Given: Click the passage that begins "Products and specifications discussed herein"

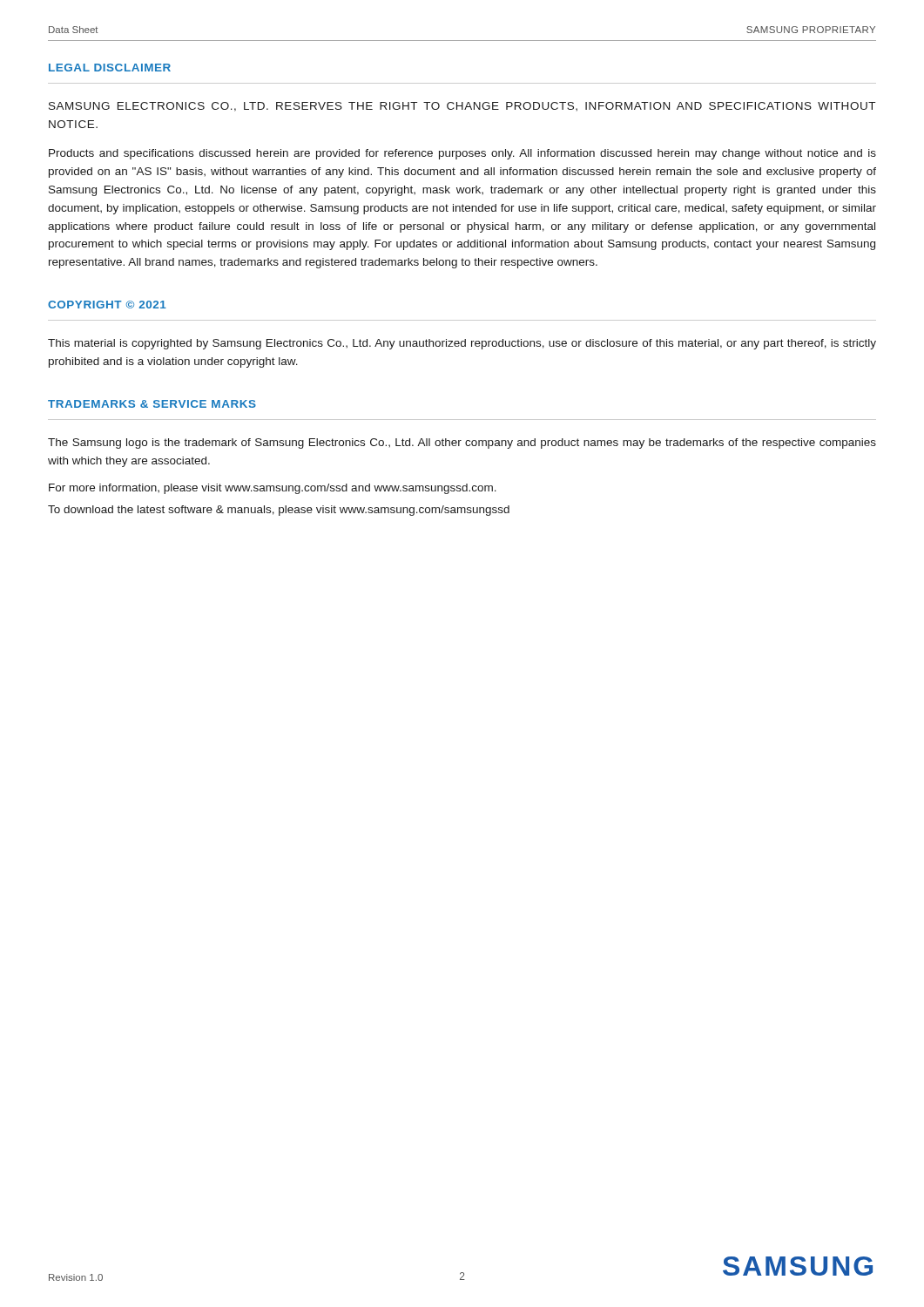Looking at the screenshot, I should [462, 208].
